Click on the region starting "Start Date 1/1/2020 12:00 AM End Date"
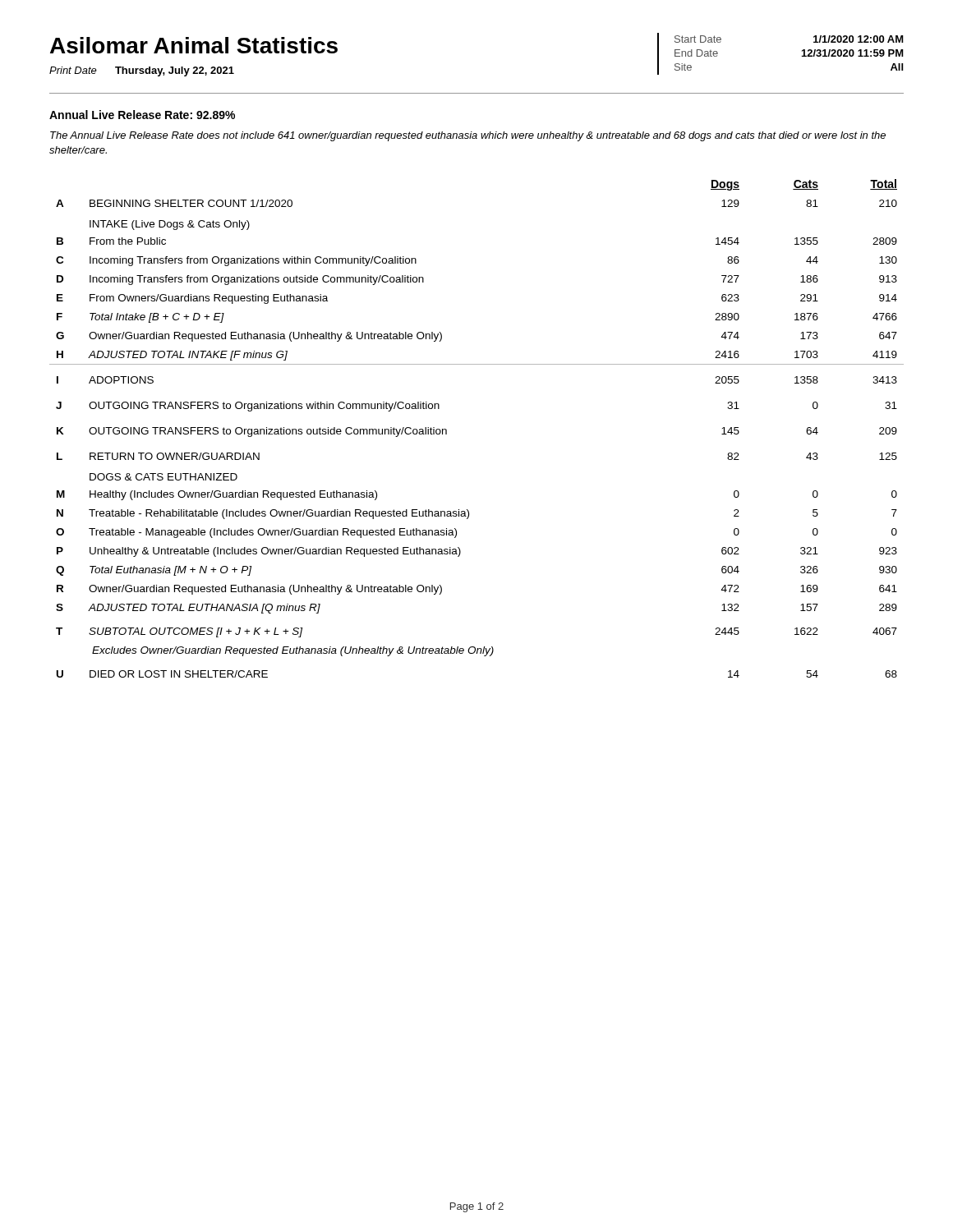The width and height of the screenshot is (953, 1232). 701,39
